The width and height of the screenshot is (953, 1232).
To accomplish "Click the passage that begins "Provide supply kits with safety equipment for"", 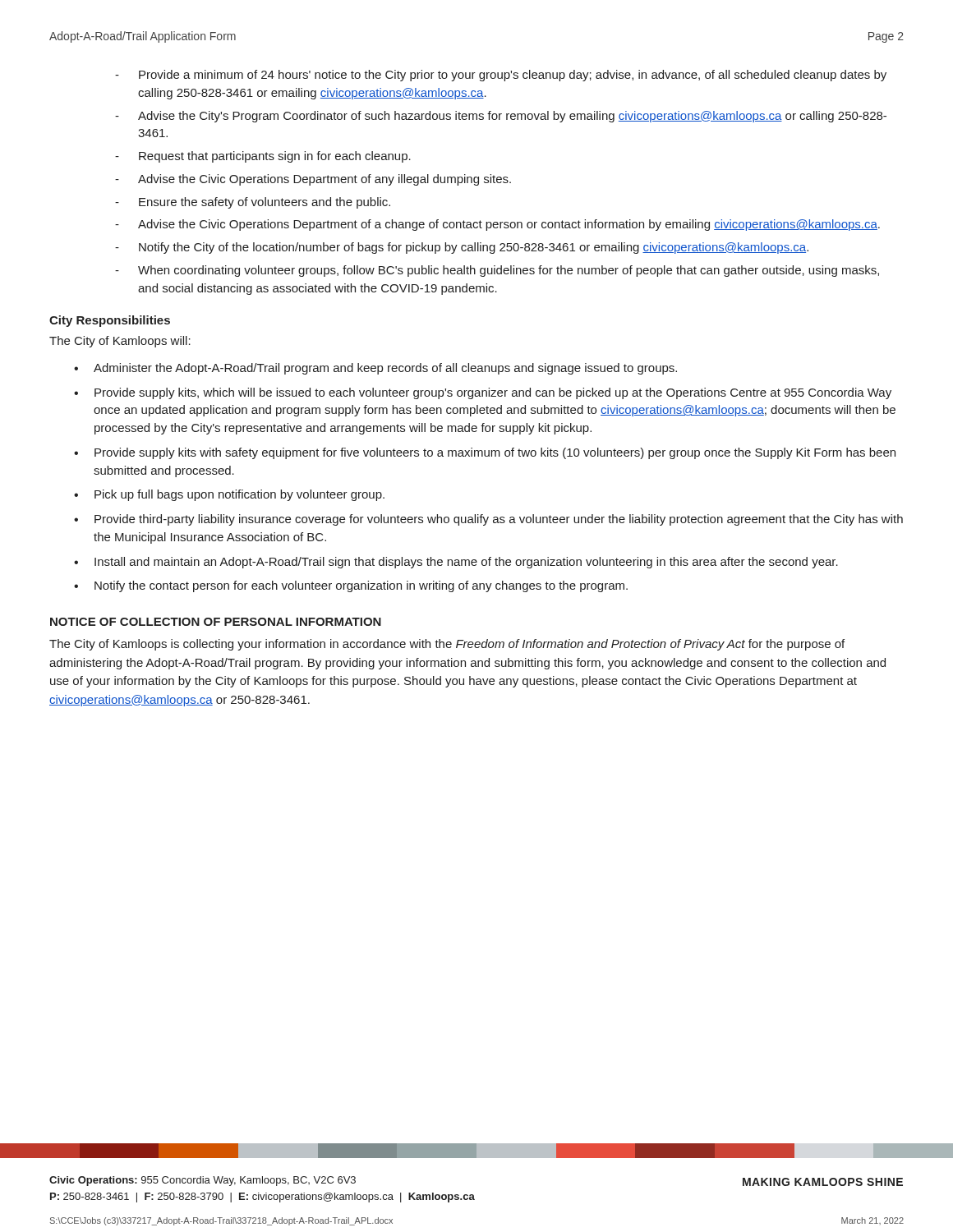I will tap(495, 461).
